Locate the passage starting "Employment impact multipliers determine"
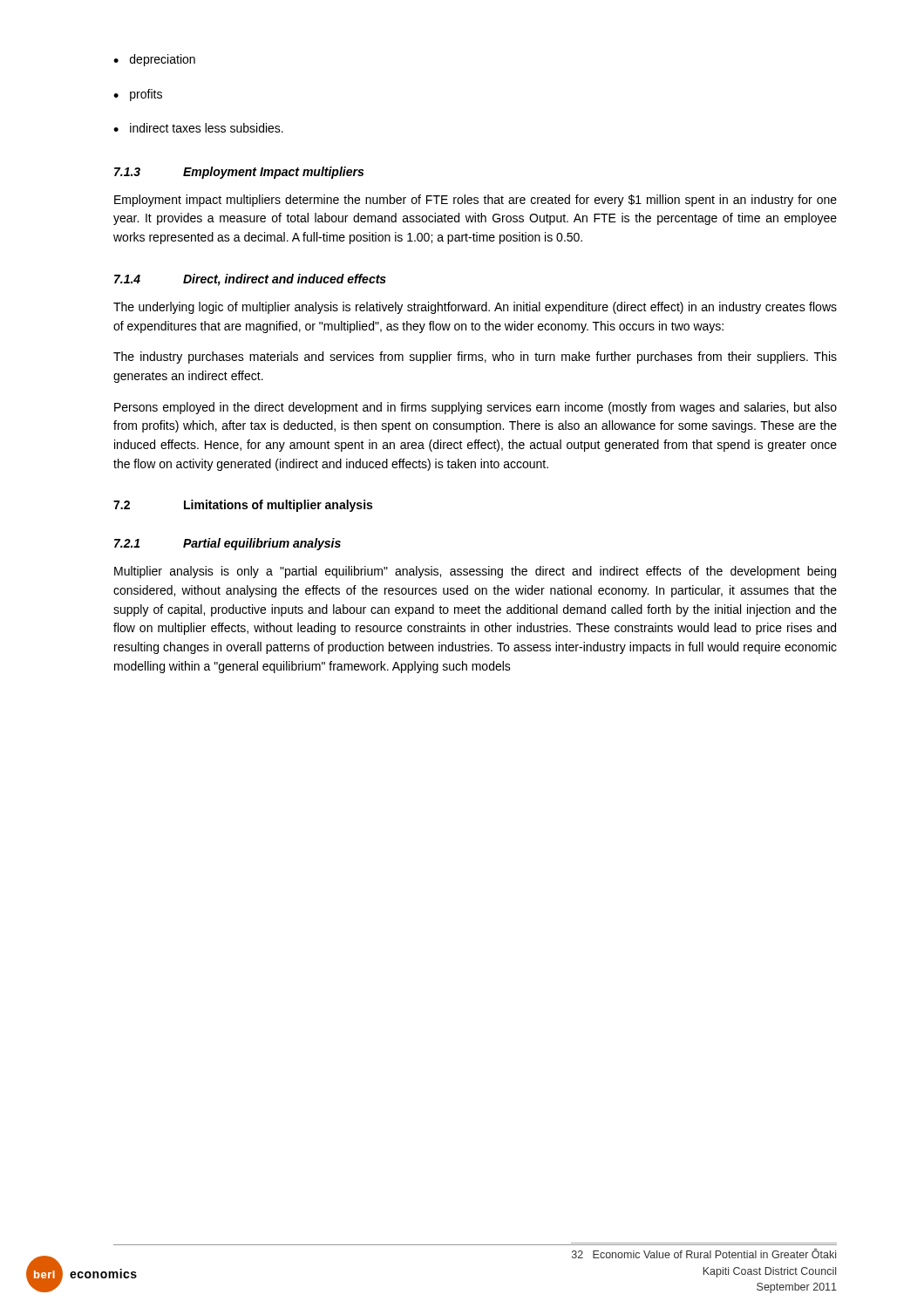Screen dimensions: 1308x924 475,218
